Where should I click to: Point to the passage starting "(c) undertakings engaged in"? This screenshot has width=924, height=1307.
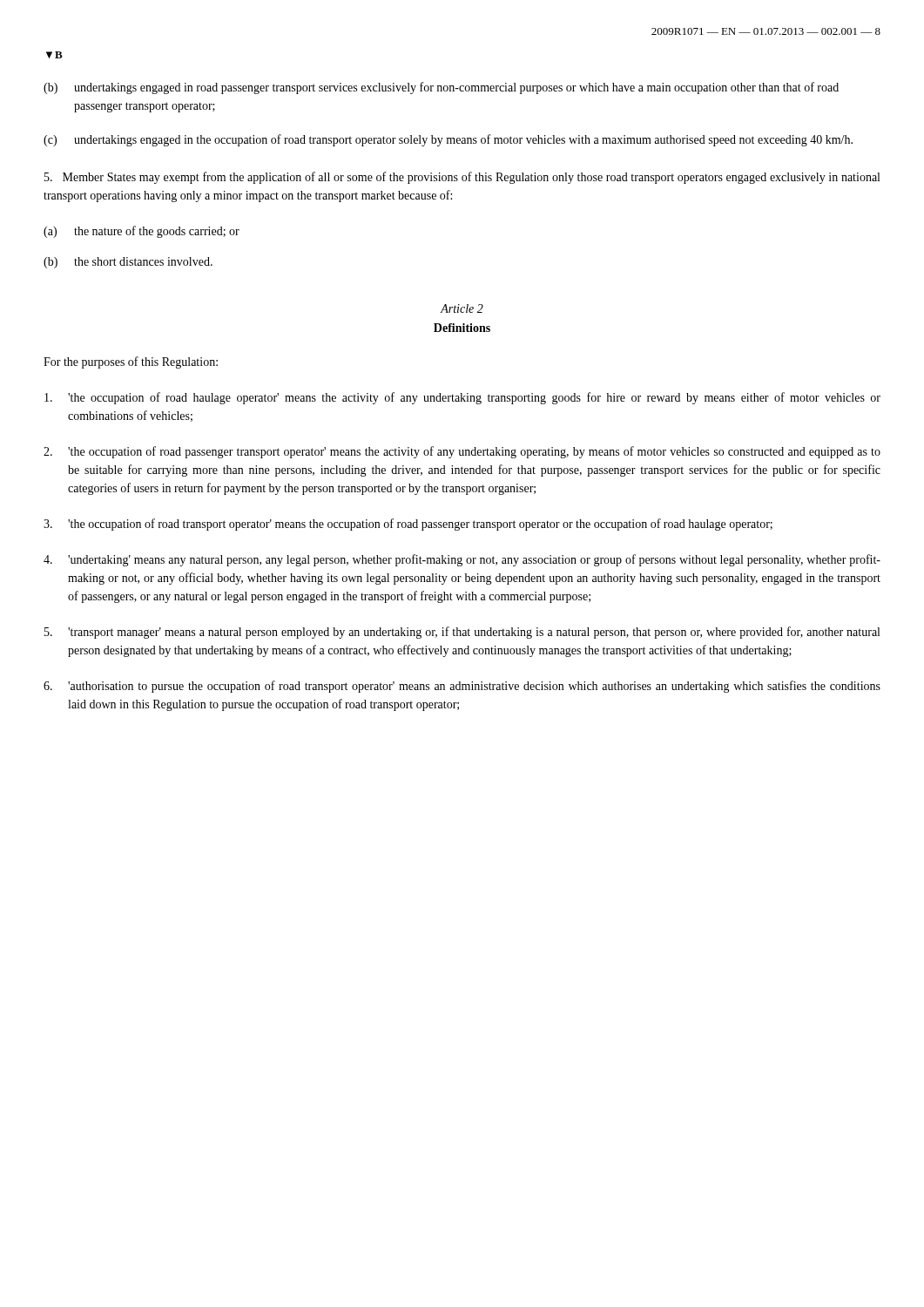pyautogui.click(x=462, y=140)
